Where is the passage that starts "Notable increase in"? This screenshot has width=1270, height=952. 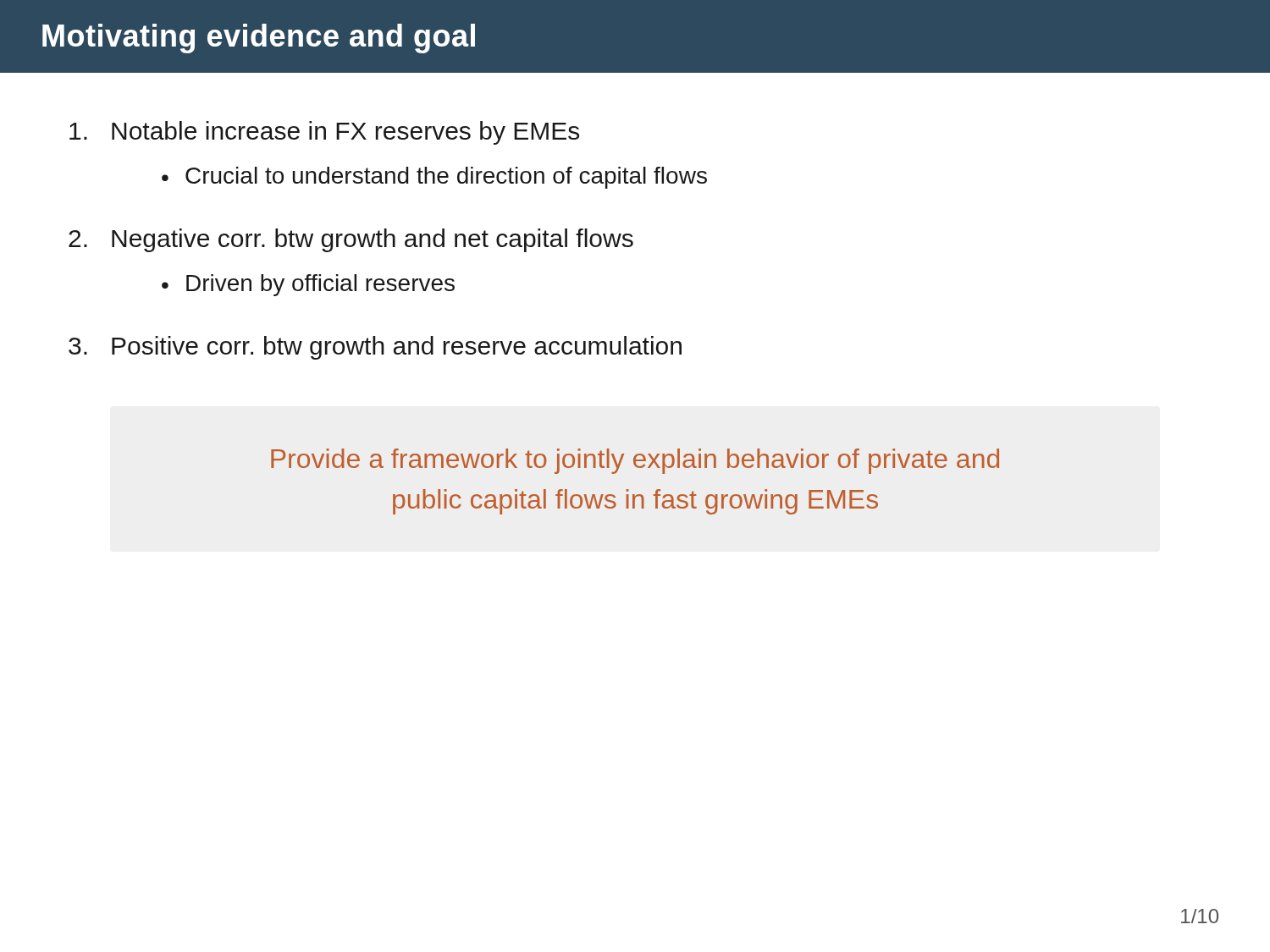[x=324, y=131]
